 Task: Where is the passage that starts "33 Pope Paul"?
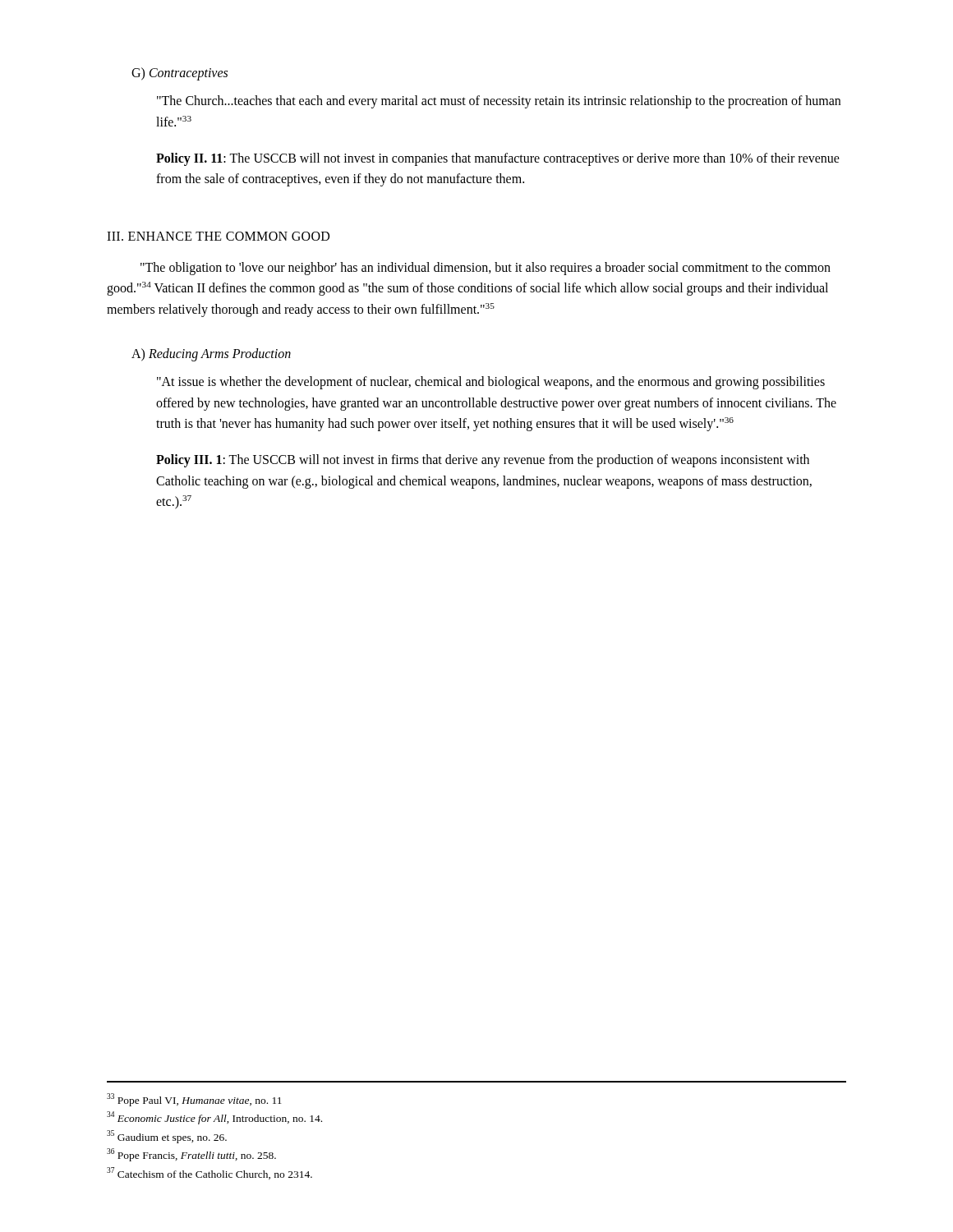pyautogui.click(x=195, y=1099)
